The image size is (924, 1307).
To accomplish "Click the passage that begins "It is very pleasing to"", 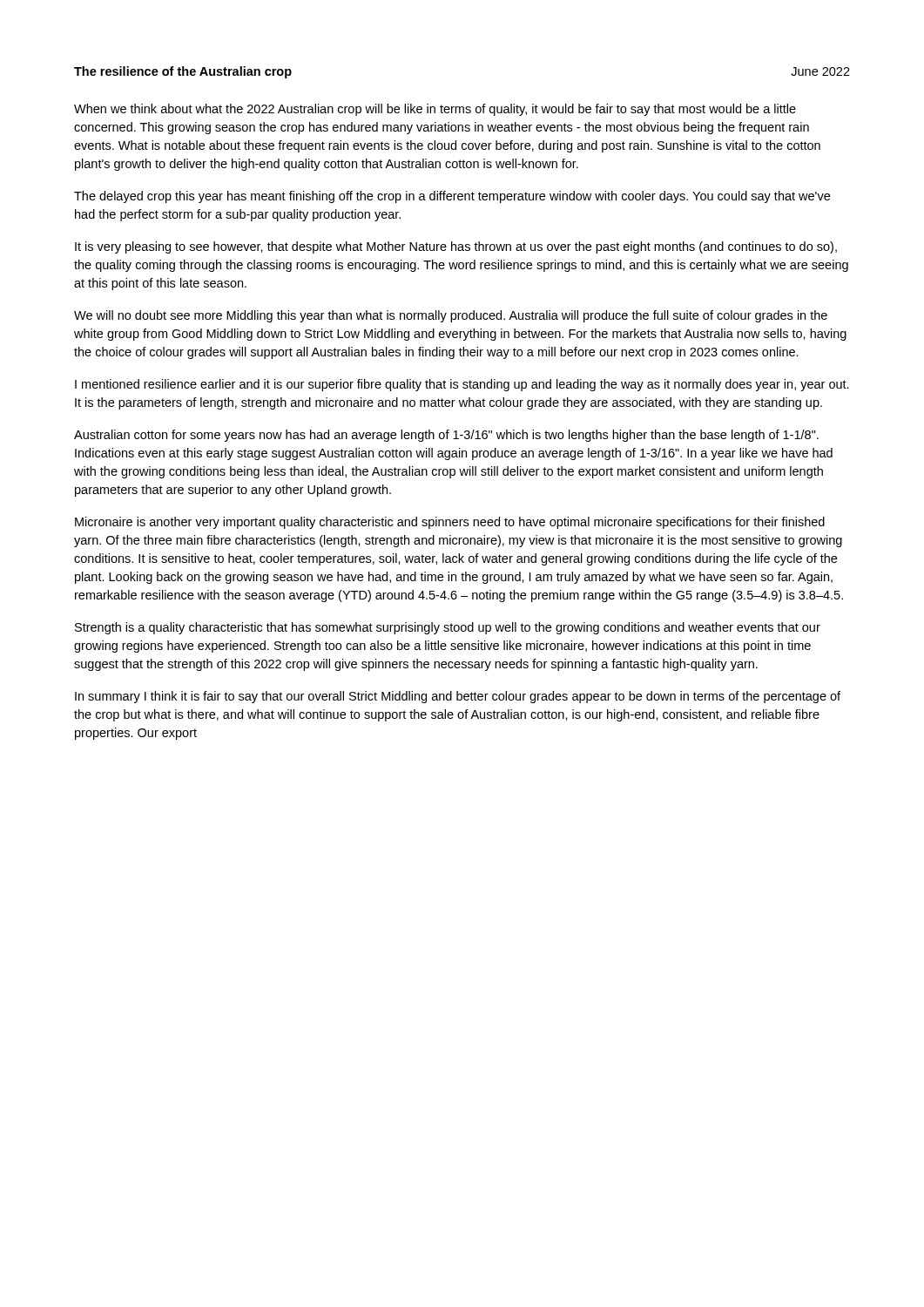I will 461,265.
